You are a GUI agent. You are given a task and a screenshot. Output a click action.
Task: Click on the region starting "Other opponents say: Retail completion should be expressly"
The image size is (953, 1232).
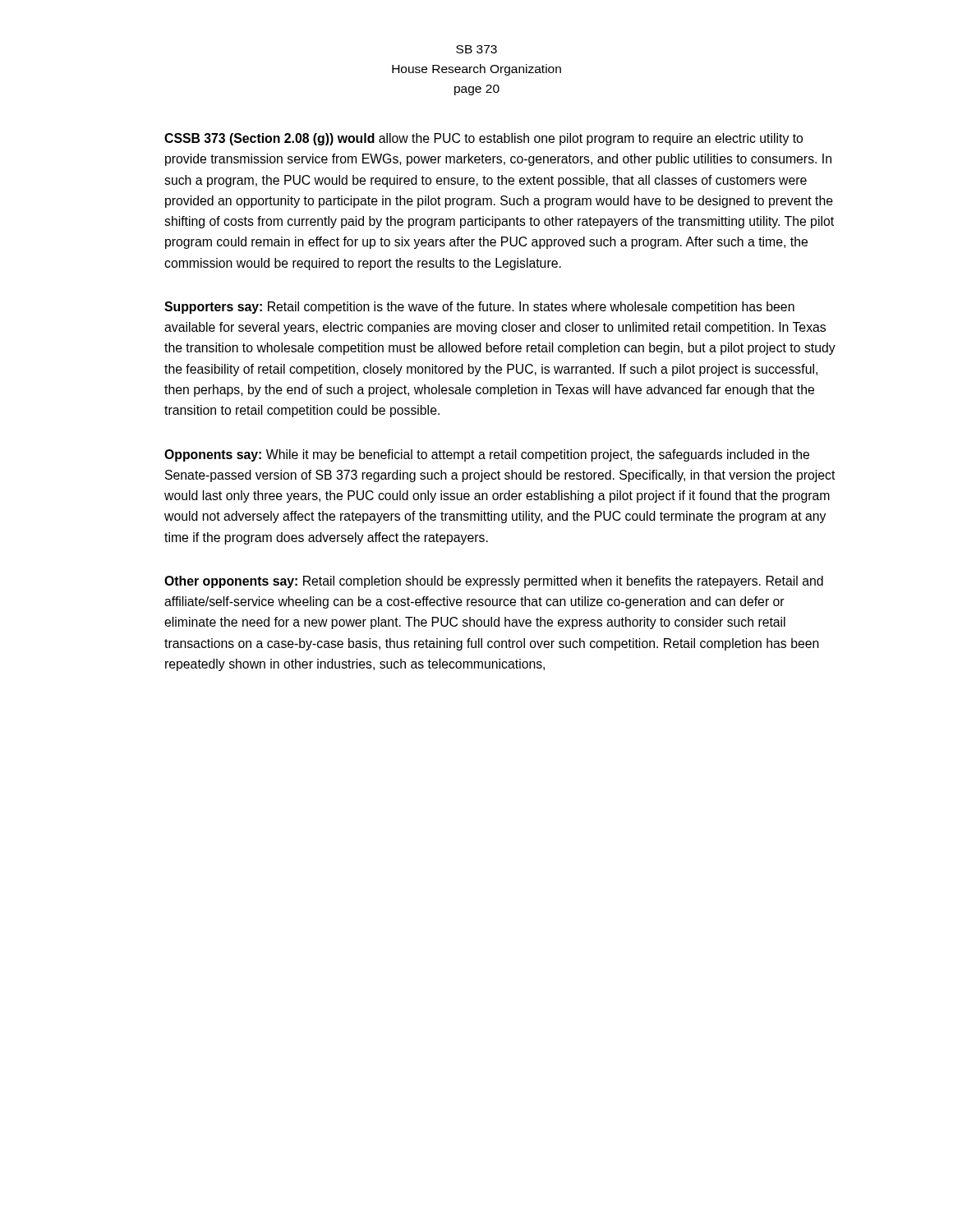(x=494, y=622)
